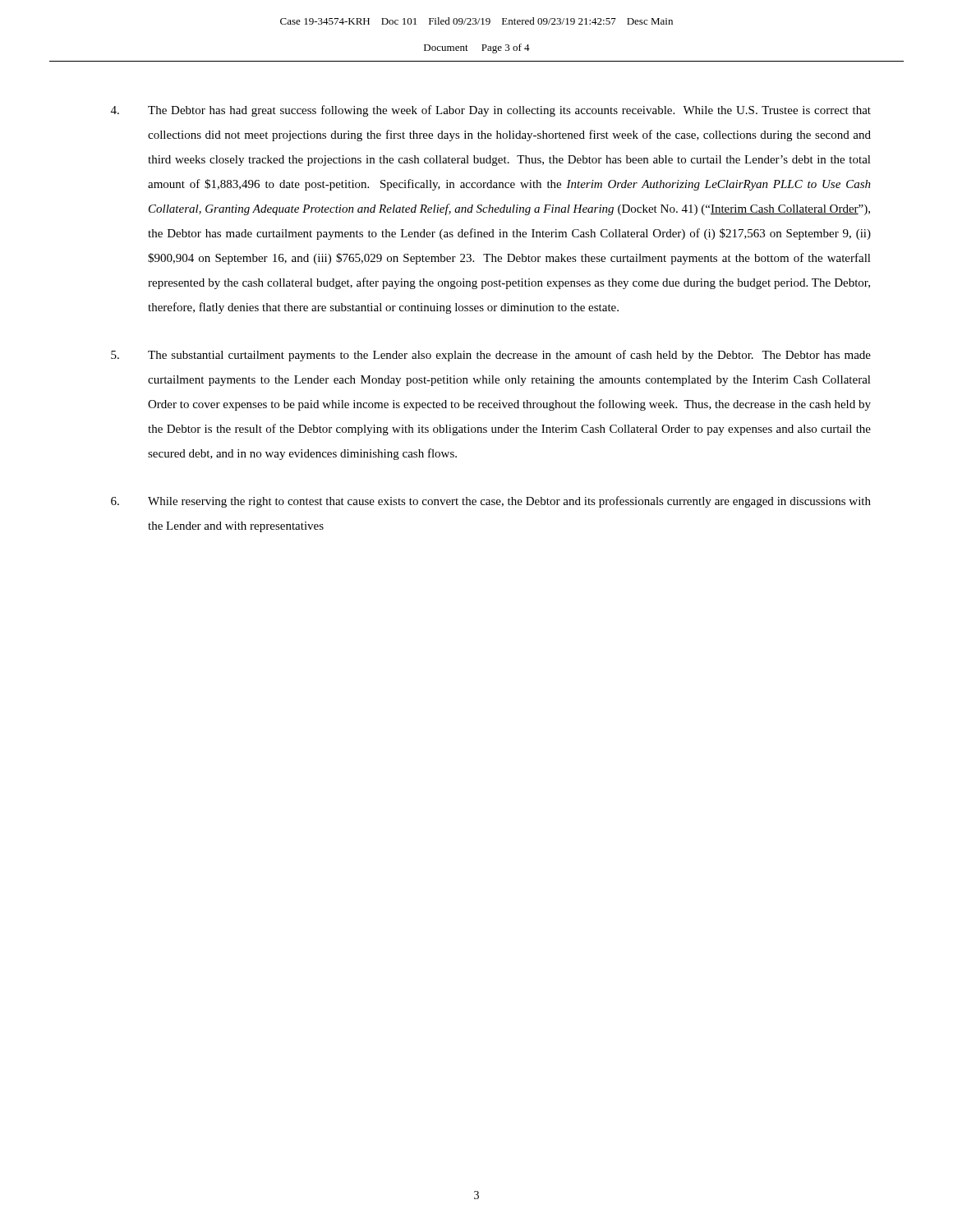Locate the element starting "While reserving the right to contest"

click(x=476, y=513)
